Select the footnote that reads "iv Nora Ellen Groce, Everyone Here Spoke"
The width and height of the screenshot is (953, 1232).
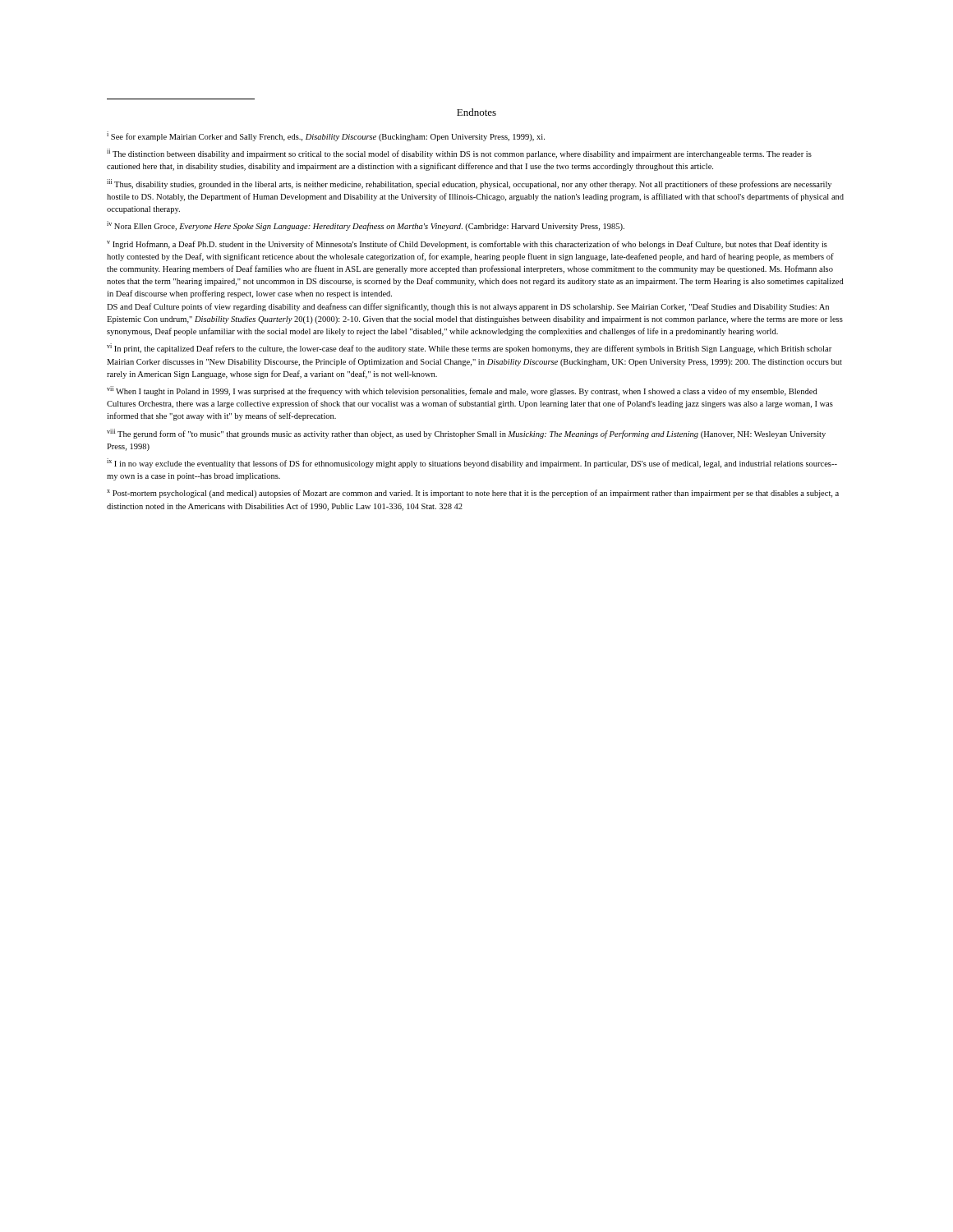(366, 226)
